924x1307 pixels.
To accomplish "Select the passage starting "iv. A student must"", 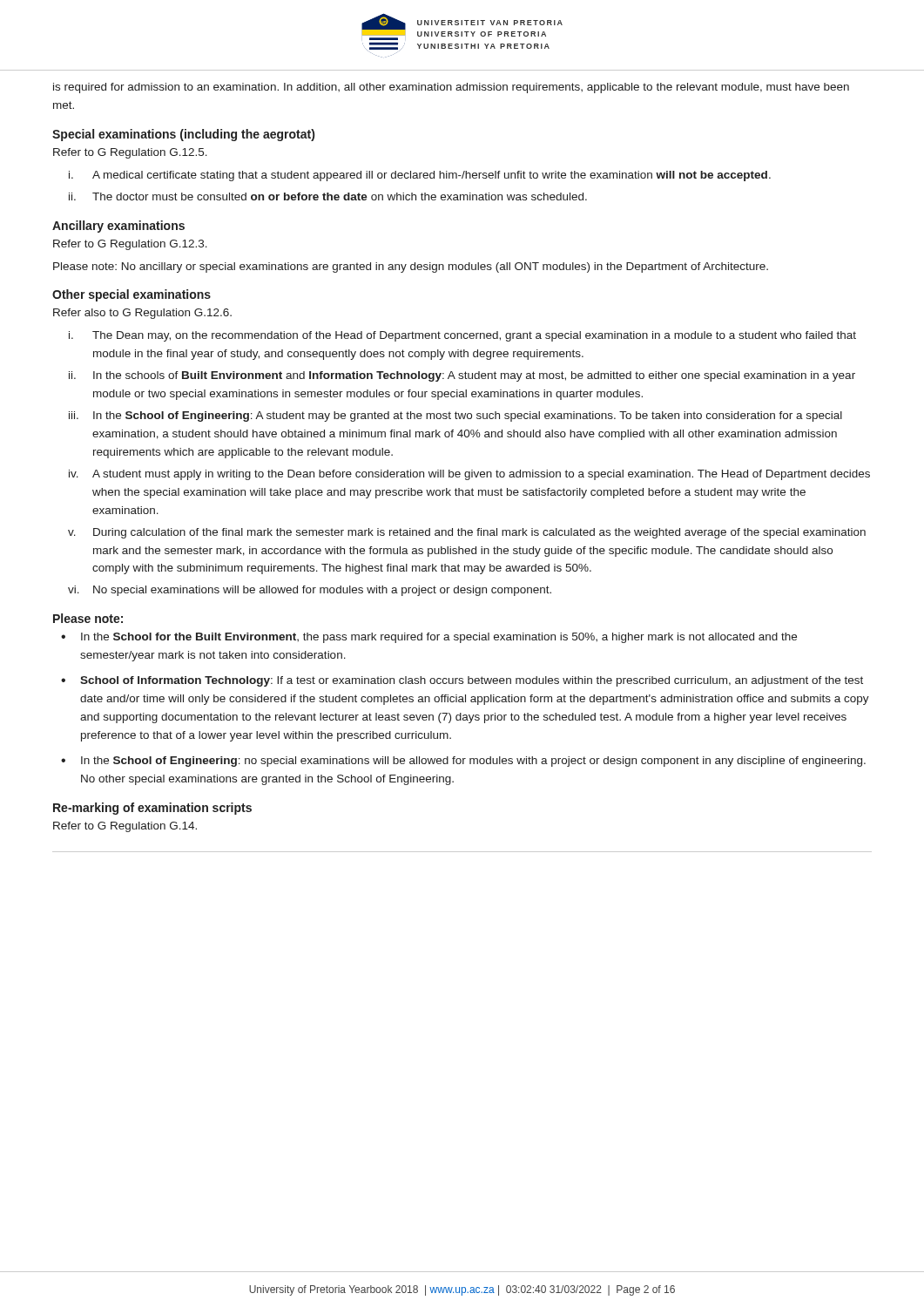I will 462,492.
